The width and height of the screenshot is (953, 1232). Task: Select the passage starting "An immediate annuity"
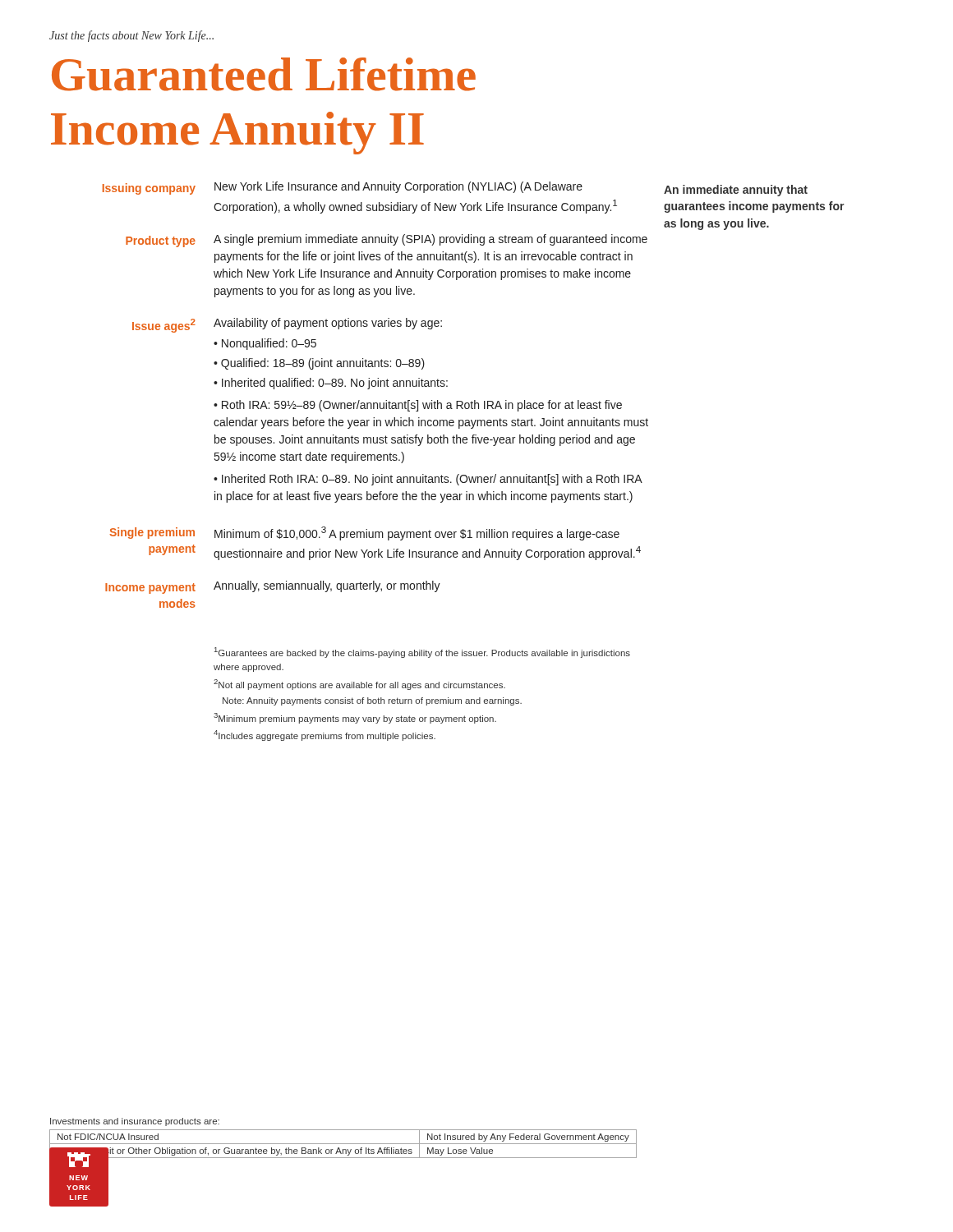(754, 206)
